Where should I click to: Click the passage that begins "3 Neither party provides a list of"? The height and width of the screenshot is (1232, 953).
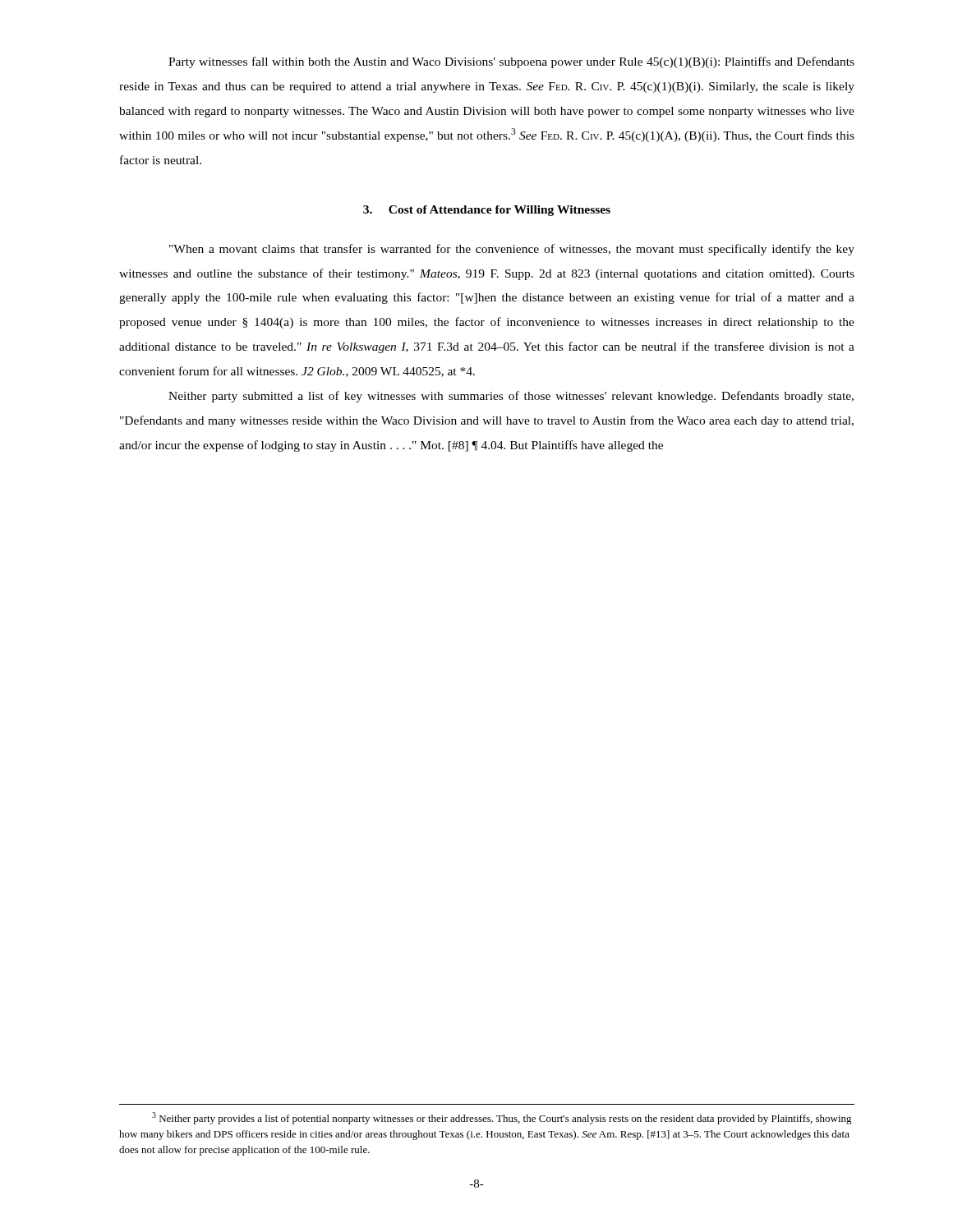(485, 1133)
